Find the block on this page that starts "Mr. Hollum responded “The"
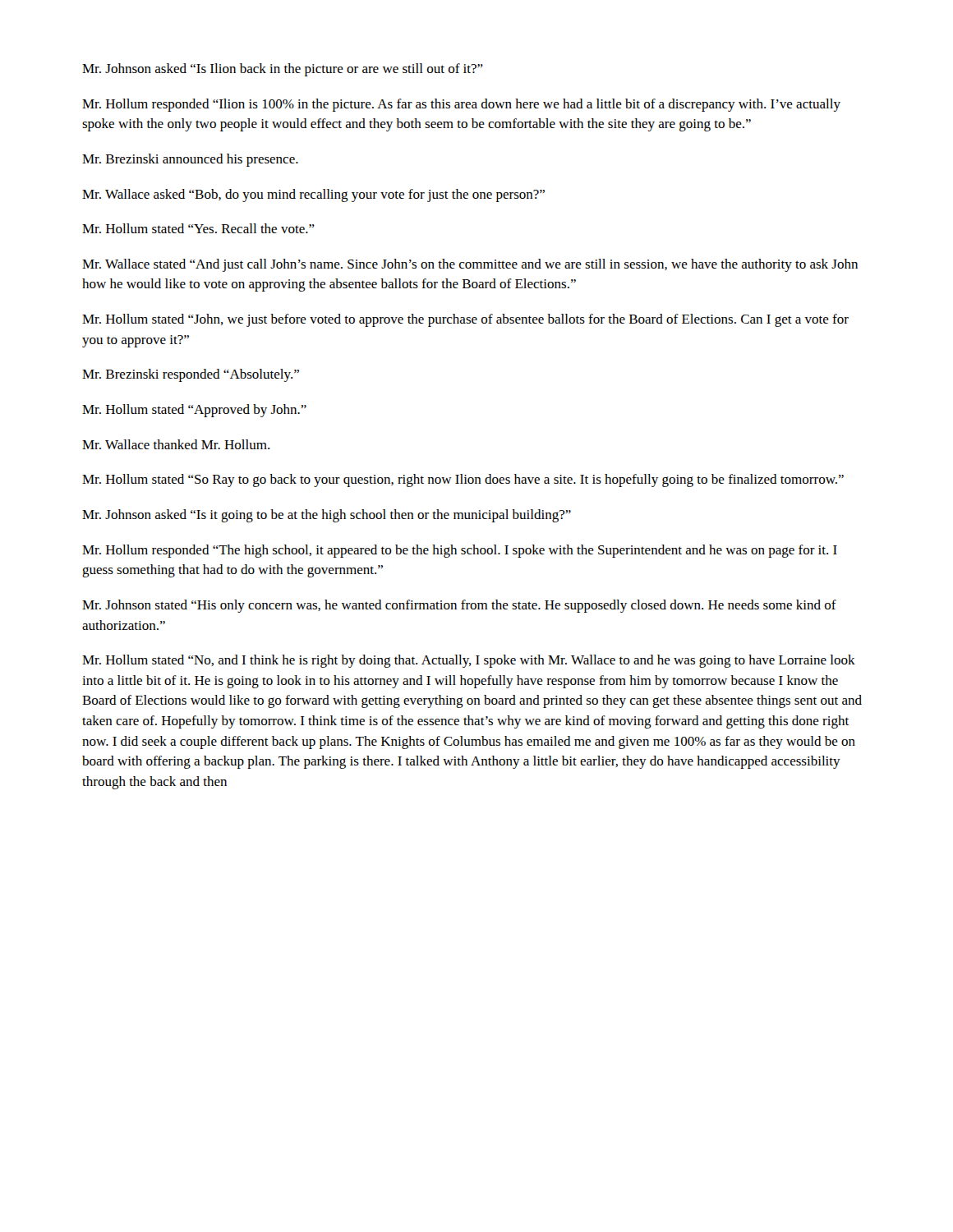The width and height of the screenshot is (953, 1232). (460, 560)
